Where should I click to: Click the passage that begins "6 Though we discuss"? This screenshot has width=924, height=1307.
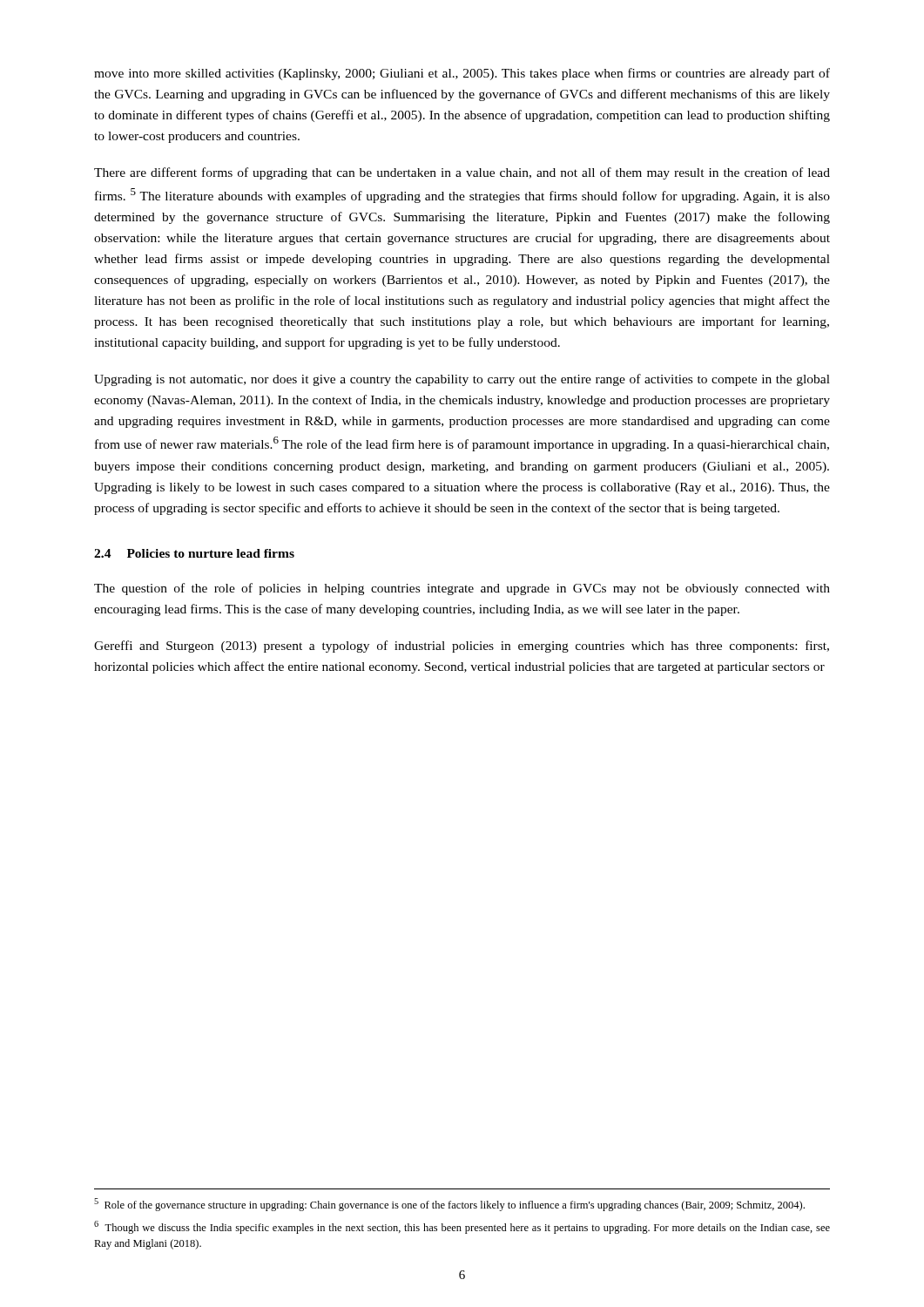pos(462,1234)
